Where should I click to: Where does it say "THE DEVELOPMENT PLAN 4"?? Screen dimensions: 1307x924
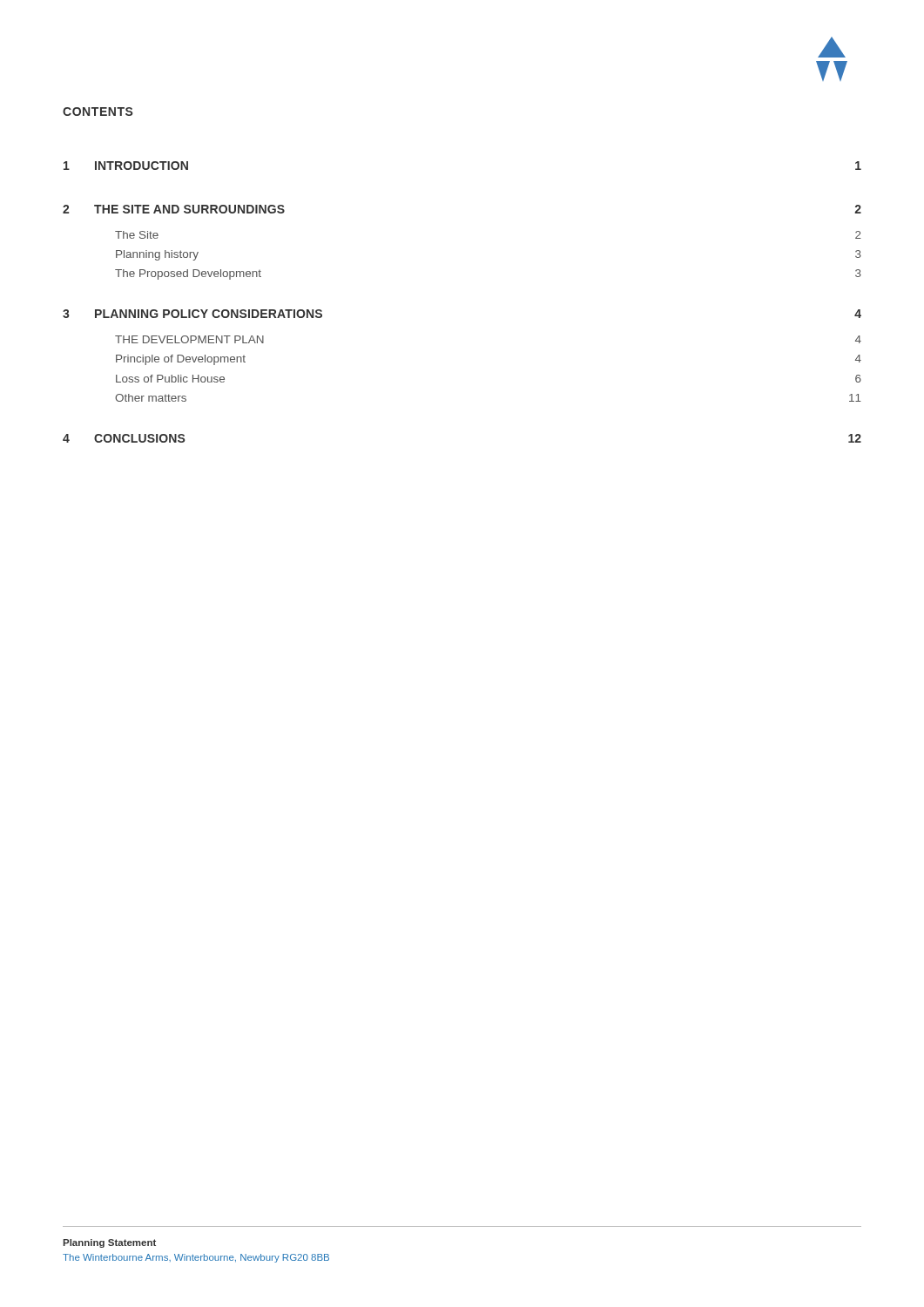pyautogui.click(x=193, y=340)
